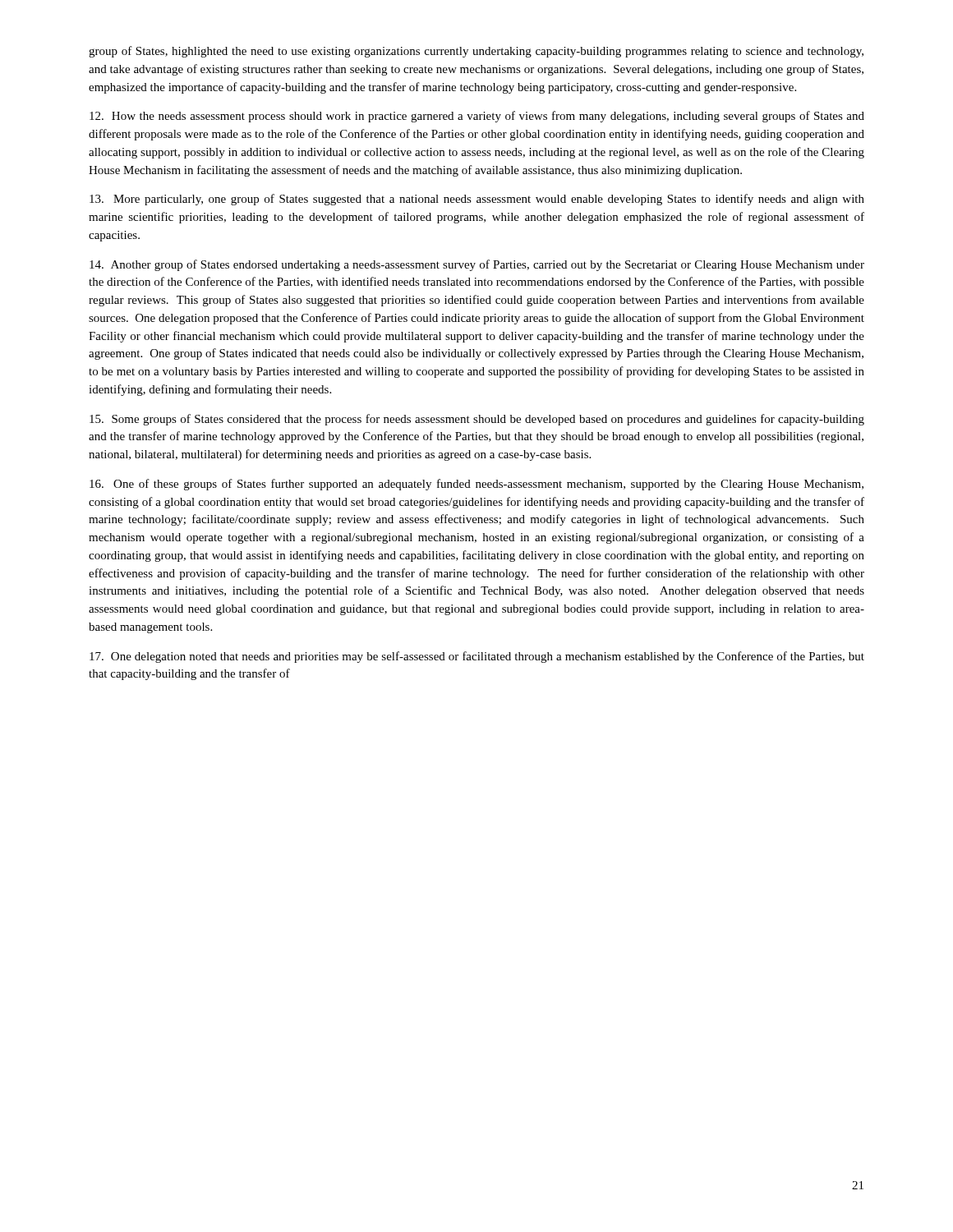Find the region starting "How the needs"
The width and height of the screenshot is (953, 1232).
pyautogui.click(x=476, y=143)
